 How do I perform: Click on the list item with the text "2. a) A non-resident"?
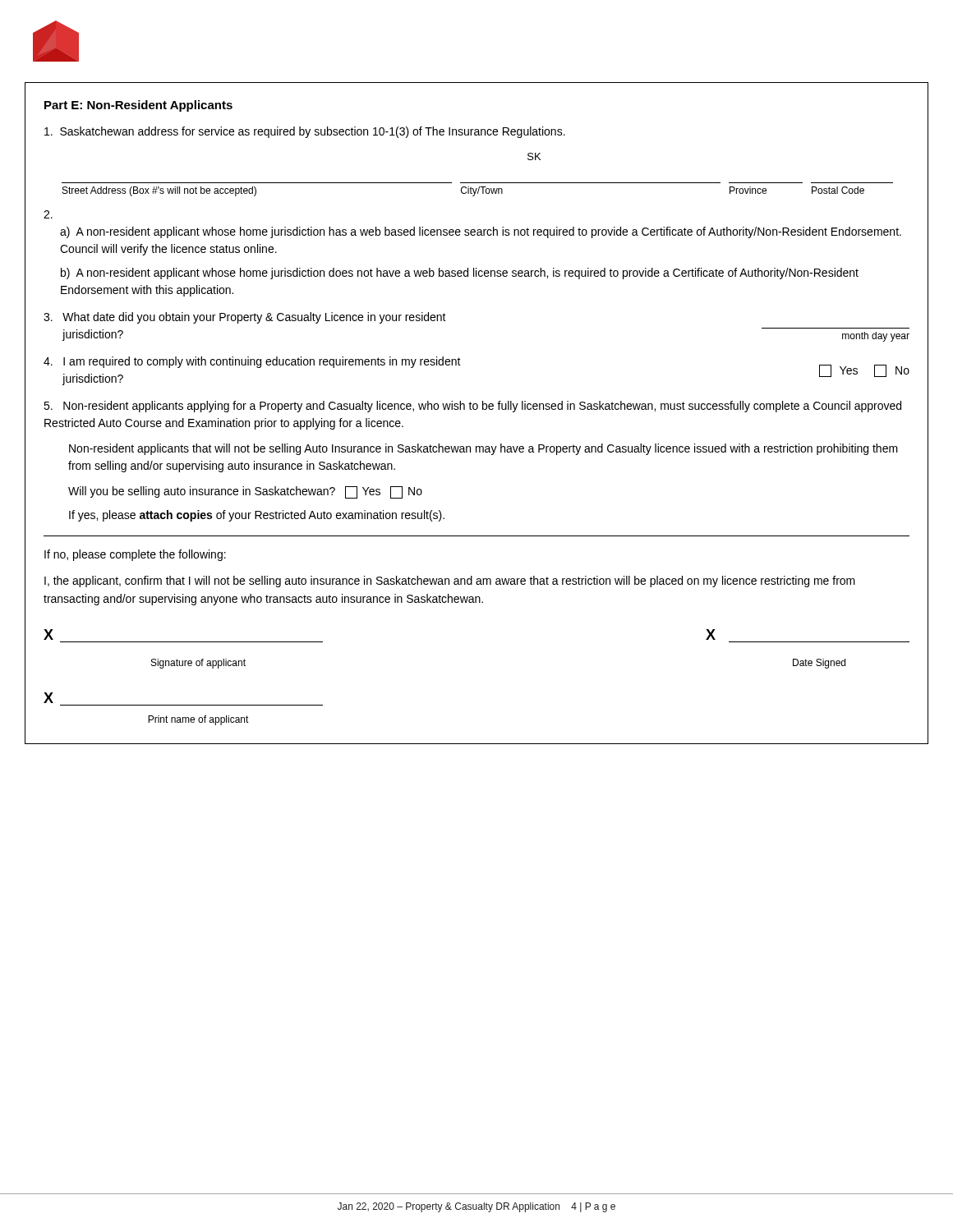coord(48,214)
